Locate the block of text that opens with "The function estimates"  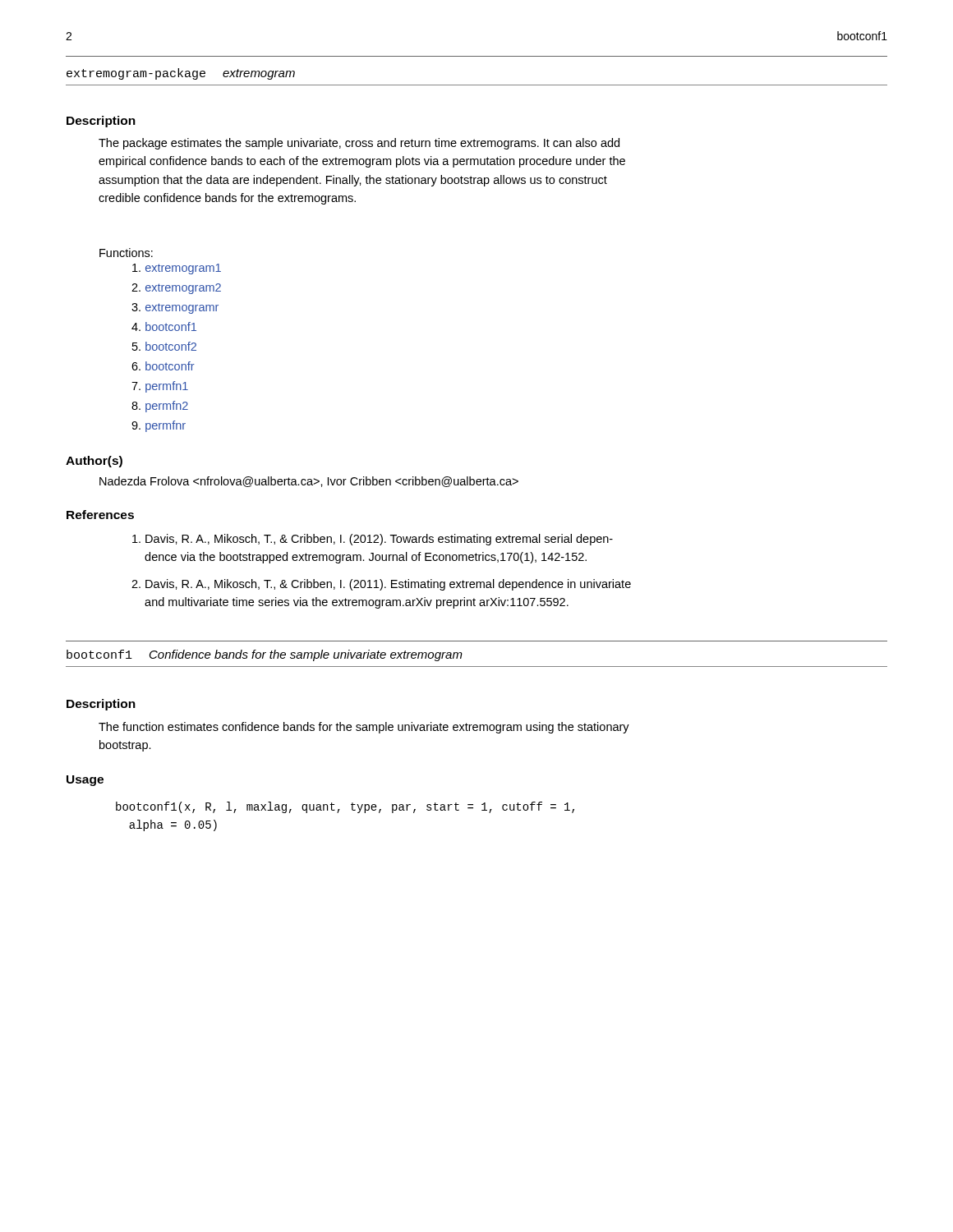[x=493, y=736]
